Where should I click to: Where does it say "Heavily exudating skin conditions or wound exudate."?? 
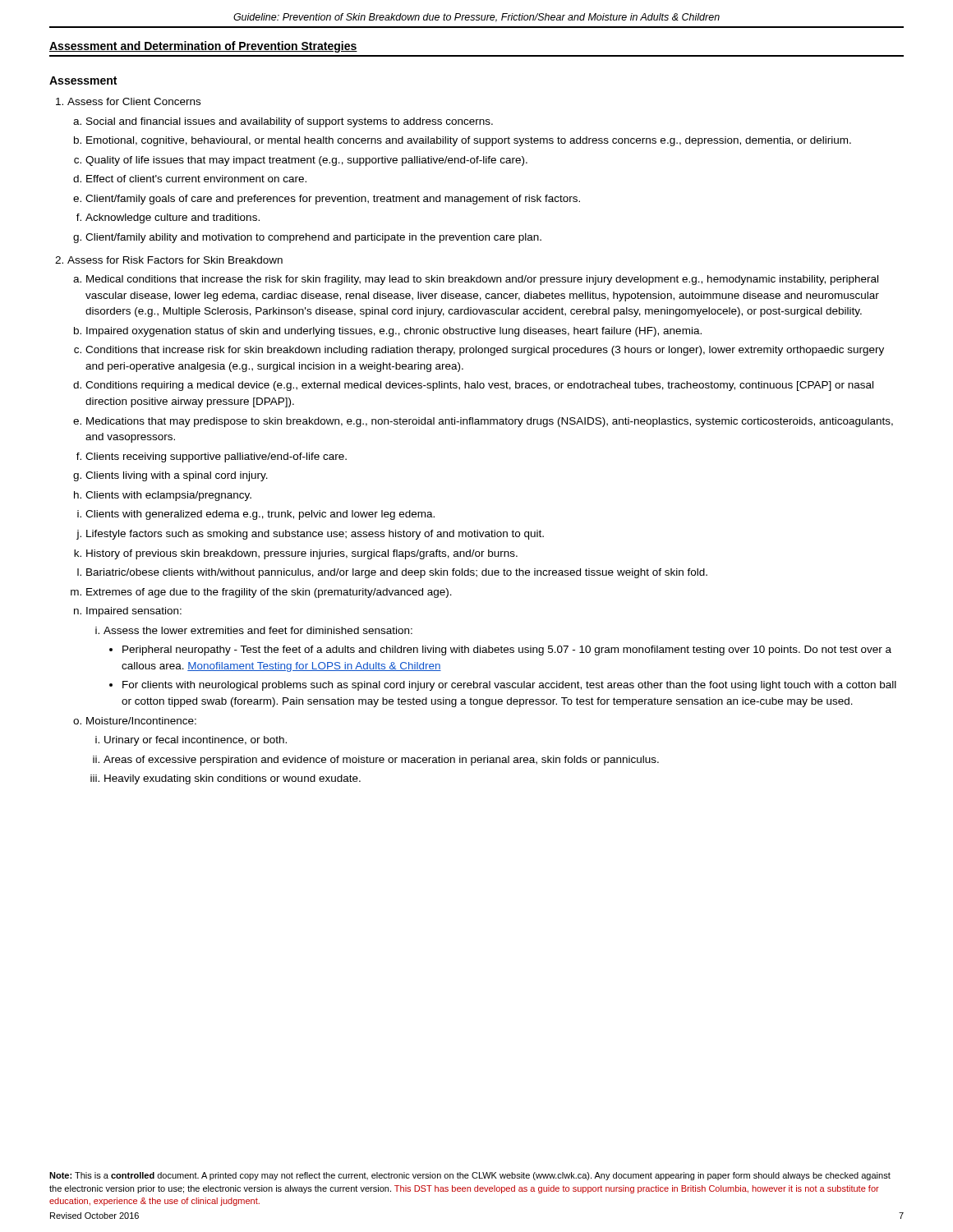(232, 778)
